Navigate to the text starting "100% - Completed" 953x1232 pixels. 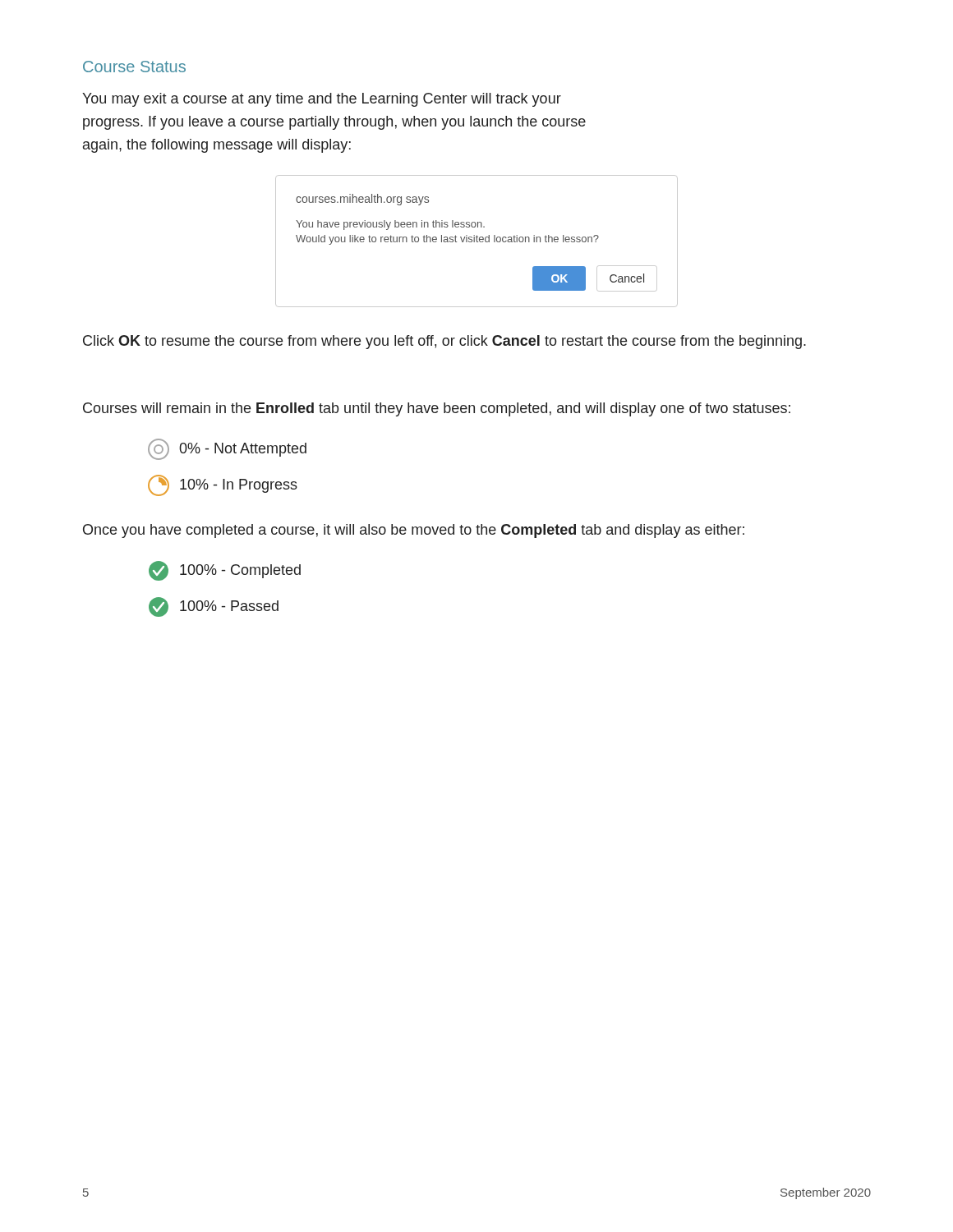[x=225, y=571]
